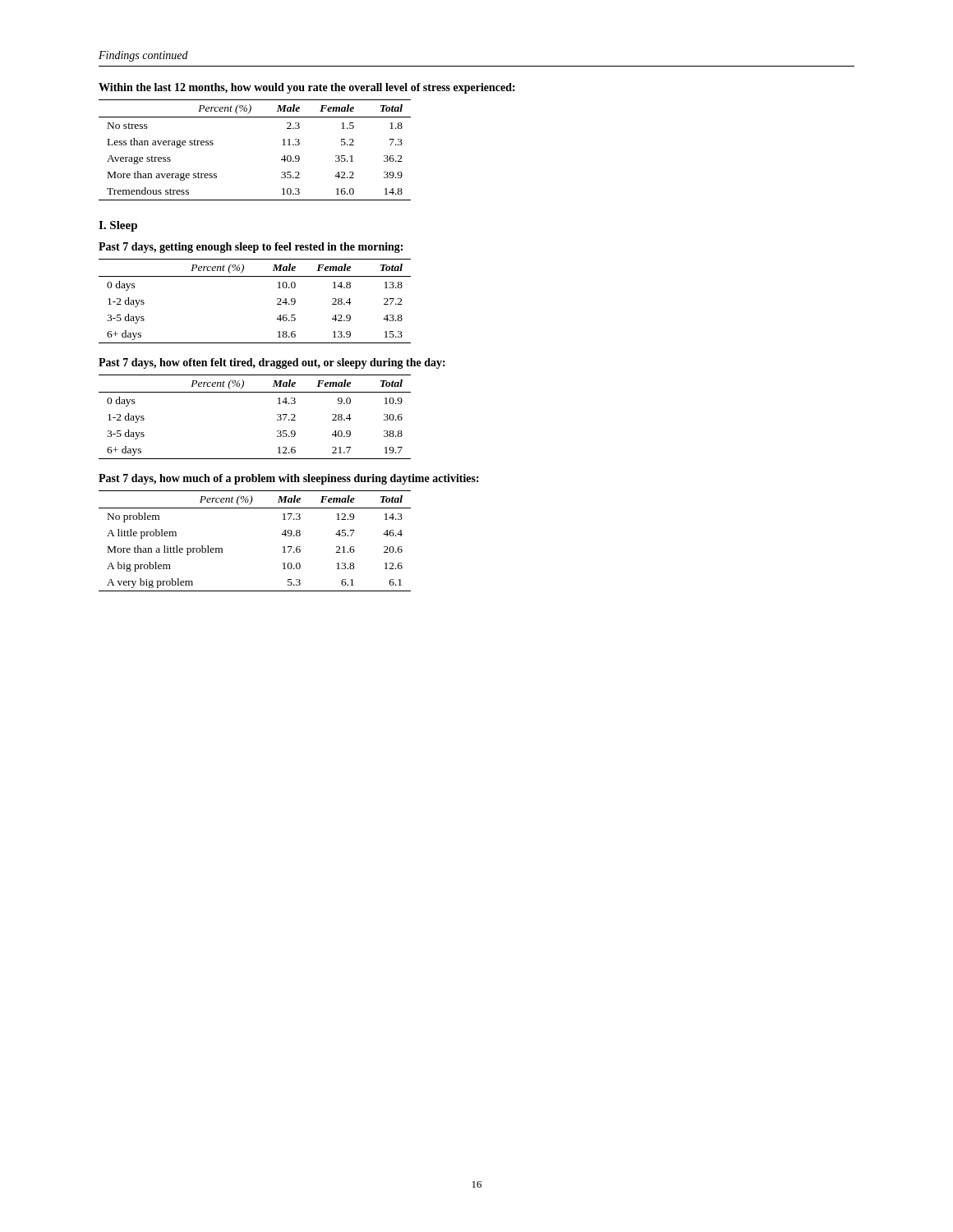Image resolution: width=953 pixels, height=1232 pixels.
Task: Find the table that mentions "More than average stress"
Action: tap(476, 150)
